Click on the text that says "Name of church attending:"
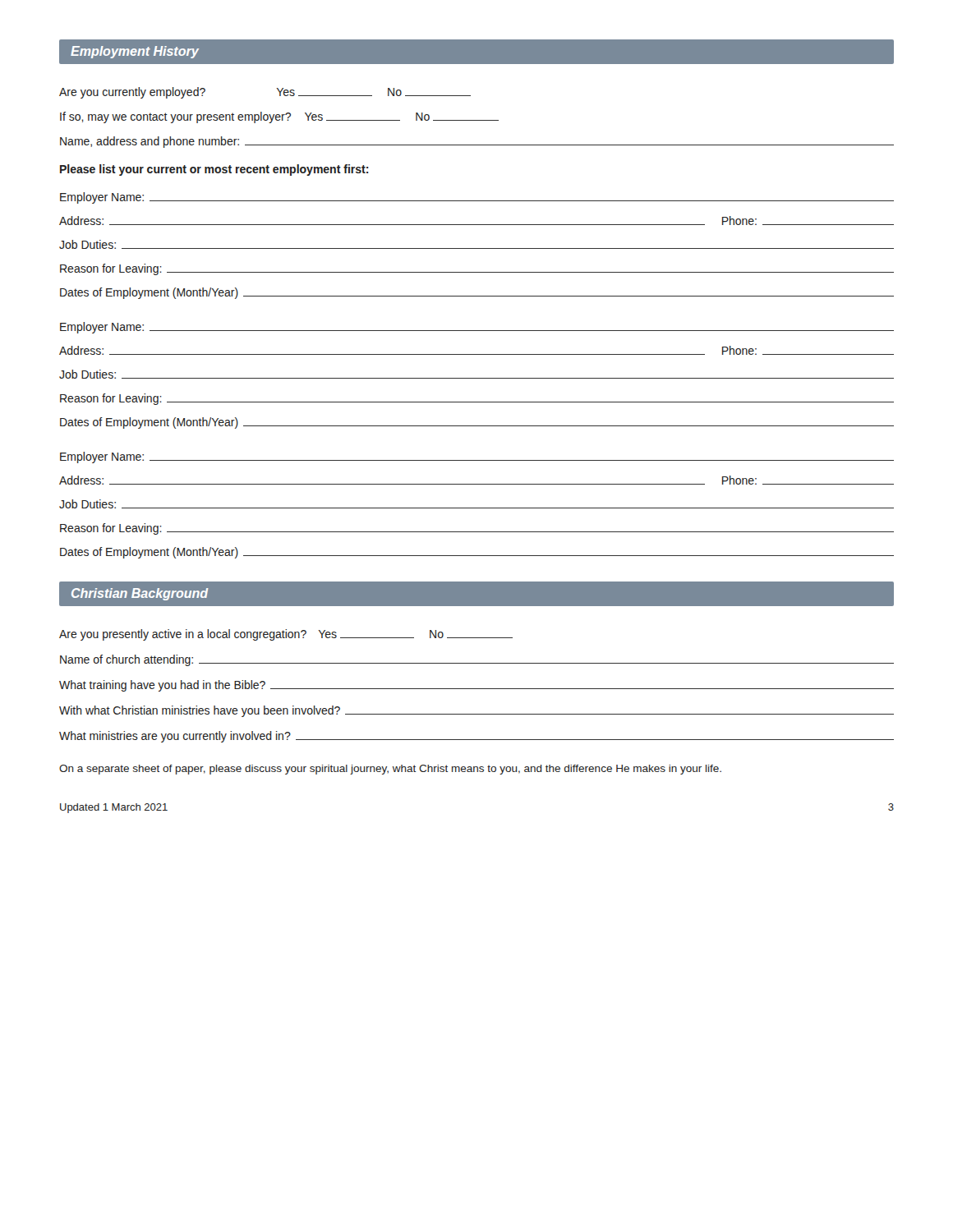 [x=476, y=658]
